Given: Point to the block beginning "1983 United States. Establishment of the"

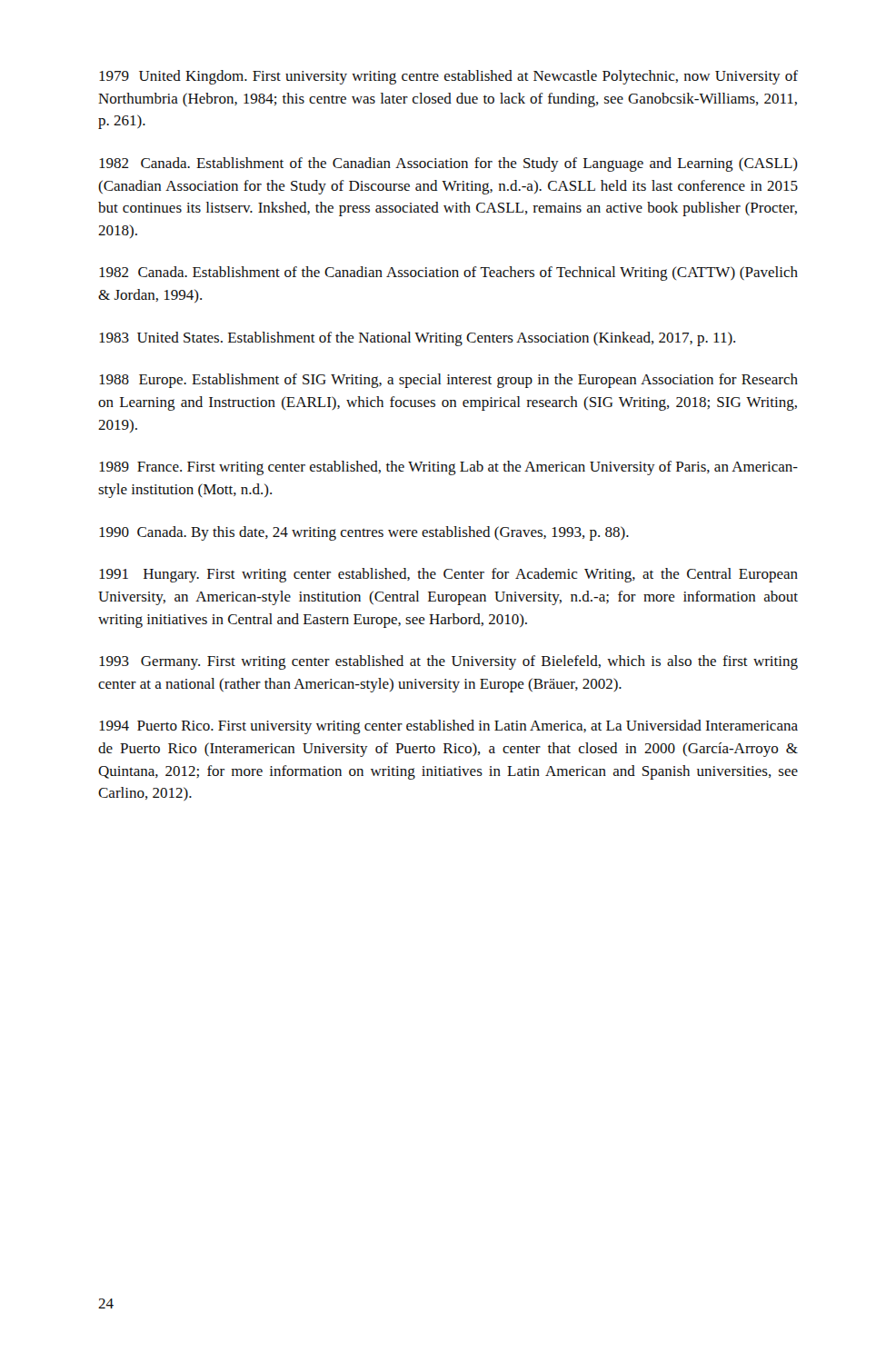Looking at the screenshot, I should [417, 337].
